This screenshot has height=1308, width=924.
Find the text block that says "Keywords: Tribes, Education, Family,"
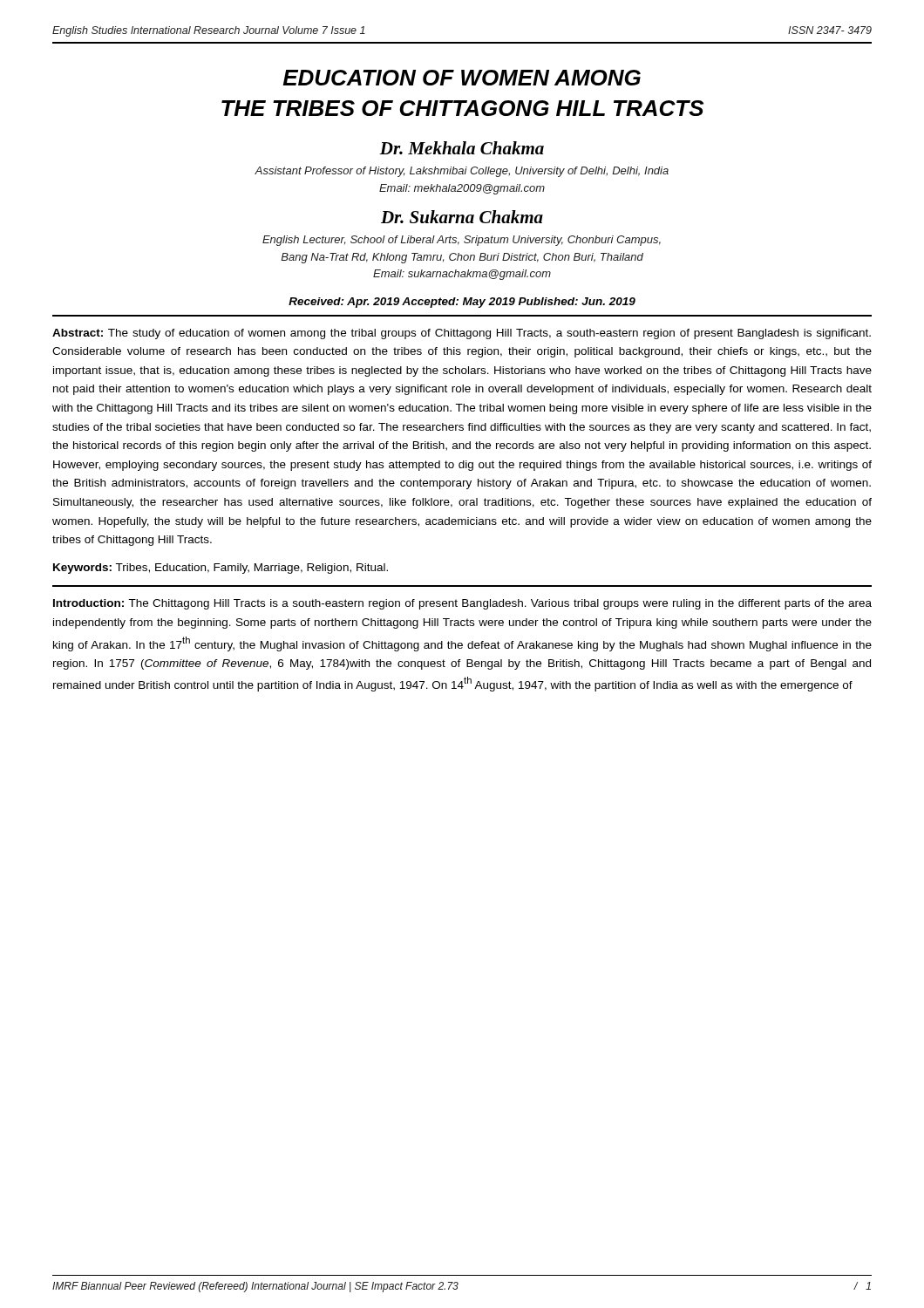point(221,567)
